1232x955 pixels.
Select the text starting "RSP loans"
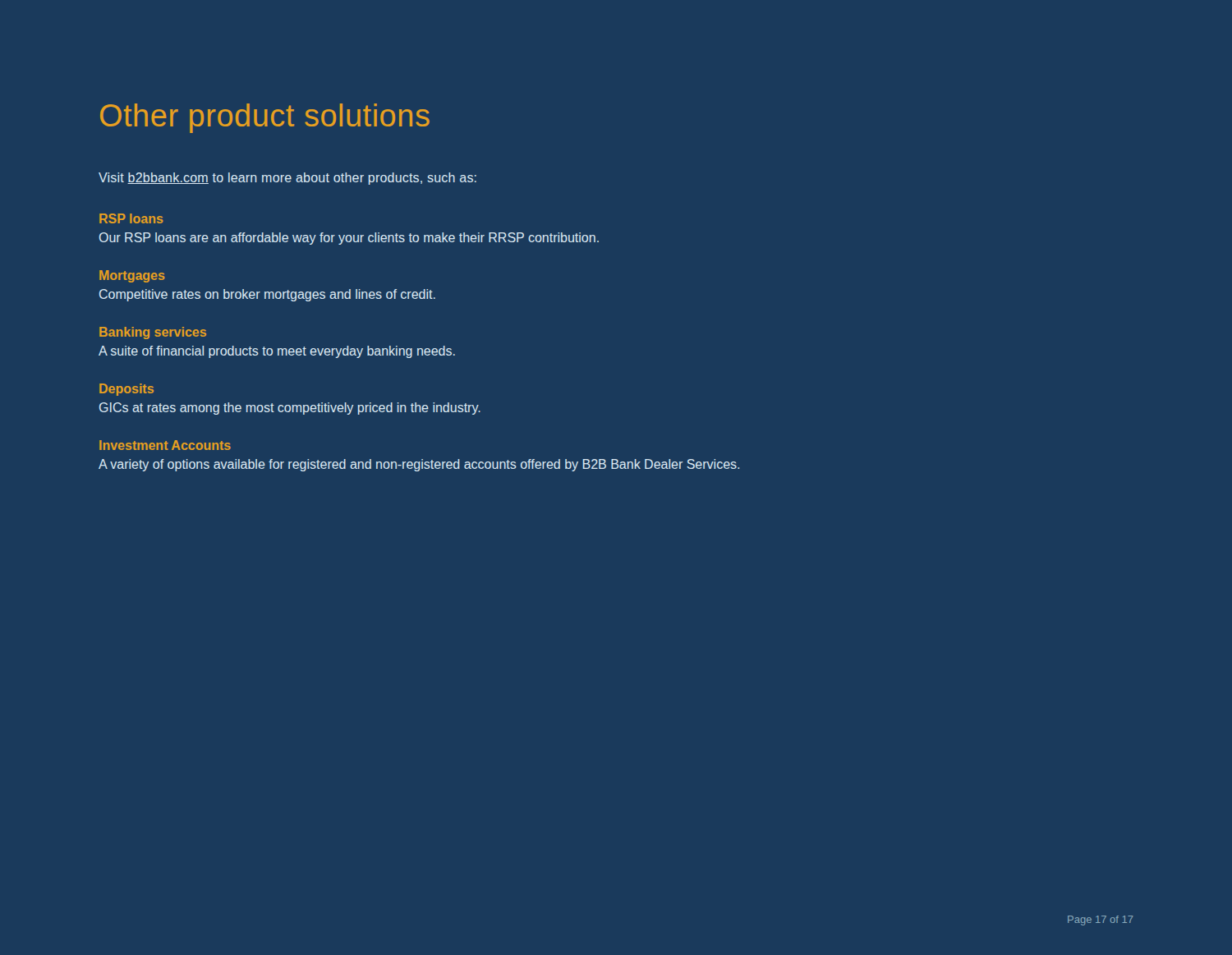tap(131, 219)
